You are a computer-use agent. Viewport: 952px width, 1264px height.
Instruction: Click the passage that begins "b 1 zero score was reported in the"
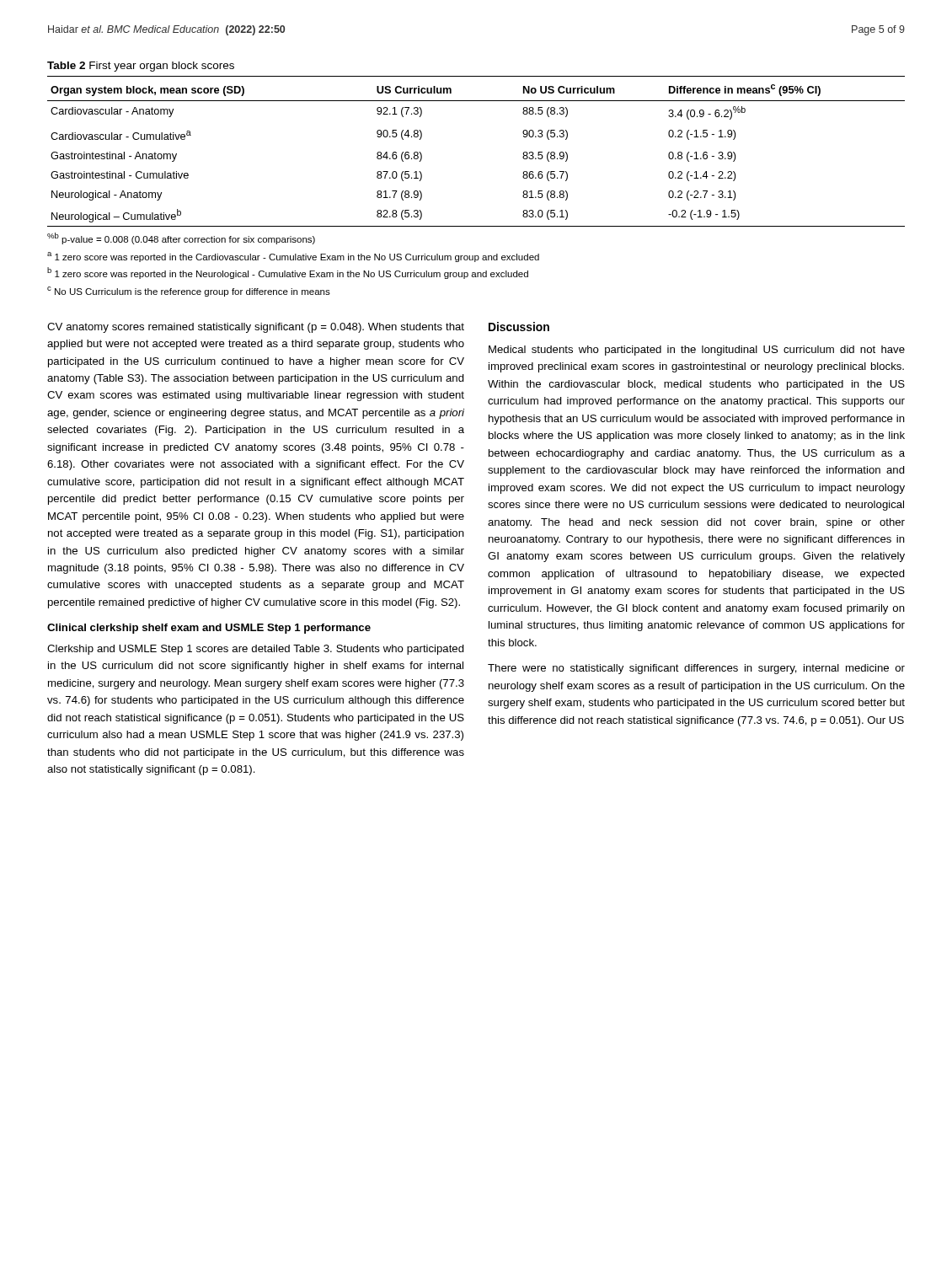point(288,272)
